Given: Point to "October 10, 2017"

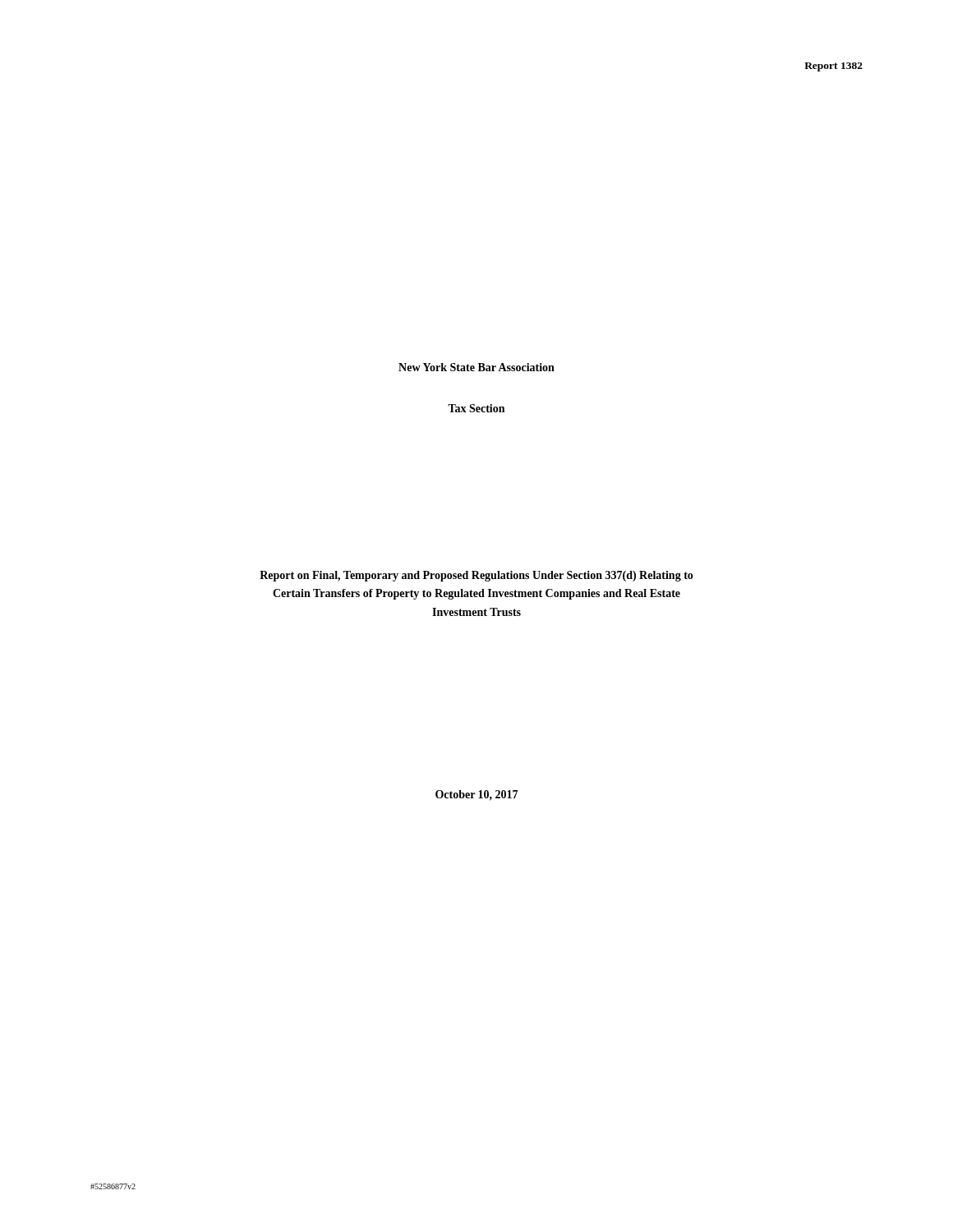Looking at the screenshot, I should point(476,795).
